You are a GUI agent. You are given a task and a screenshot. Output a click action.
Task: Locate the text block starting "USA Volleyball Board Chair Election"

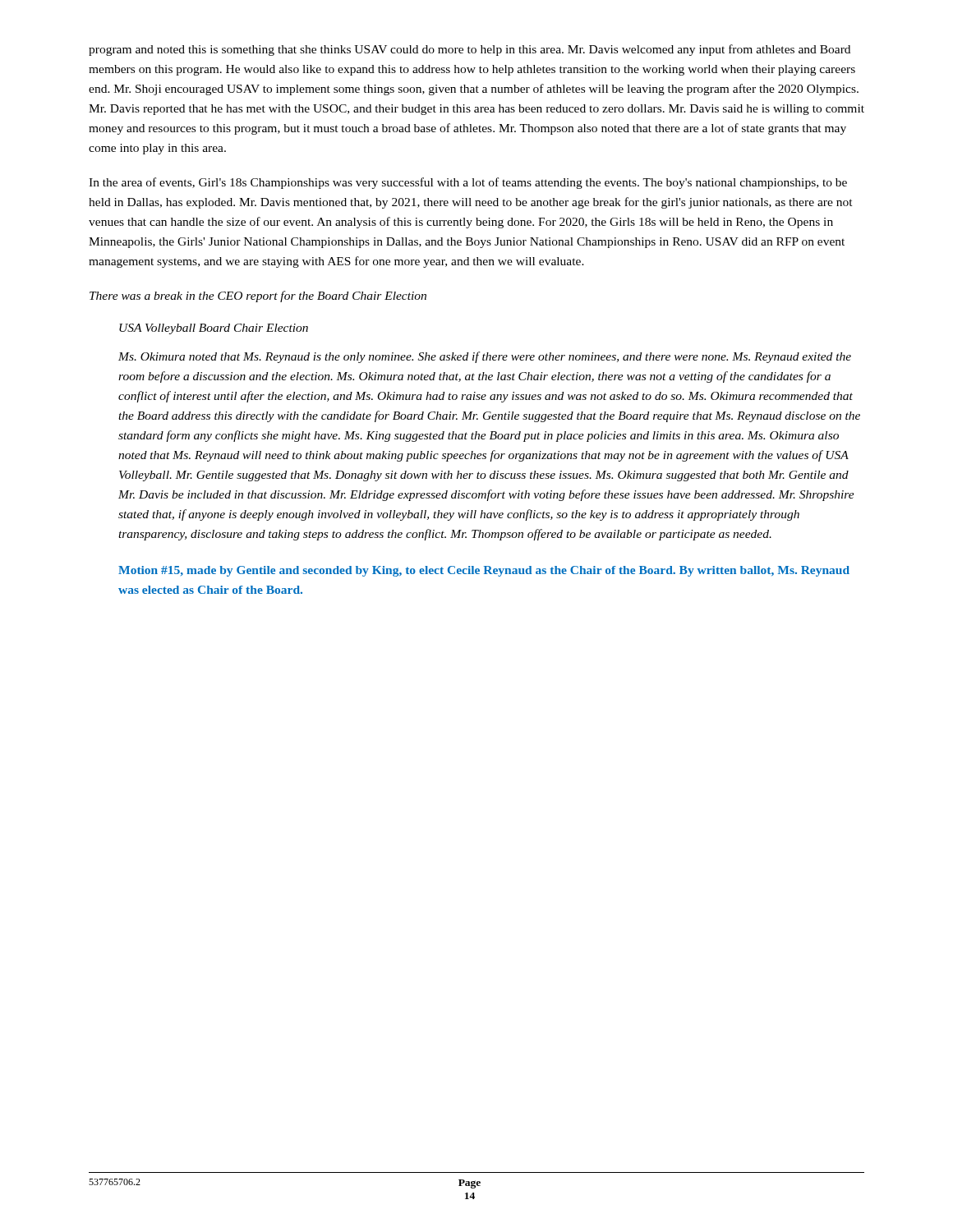coord(213,327)
